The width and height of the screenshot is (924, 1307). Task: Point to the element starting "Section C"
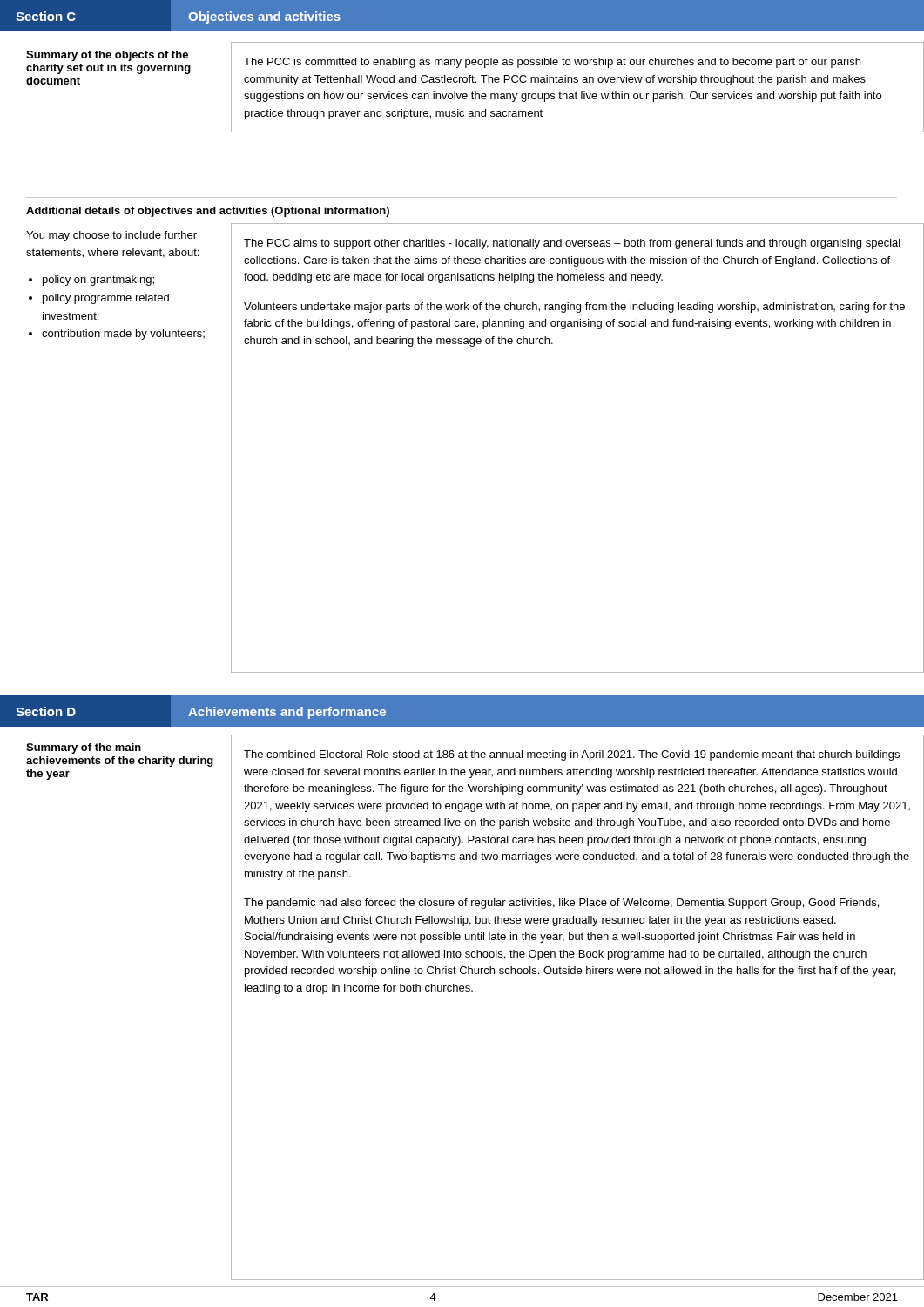(46, 16)
